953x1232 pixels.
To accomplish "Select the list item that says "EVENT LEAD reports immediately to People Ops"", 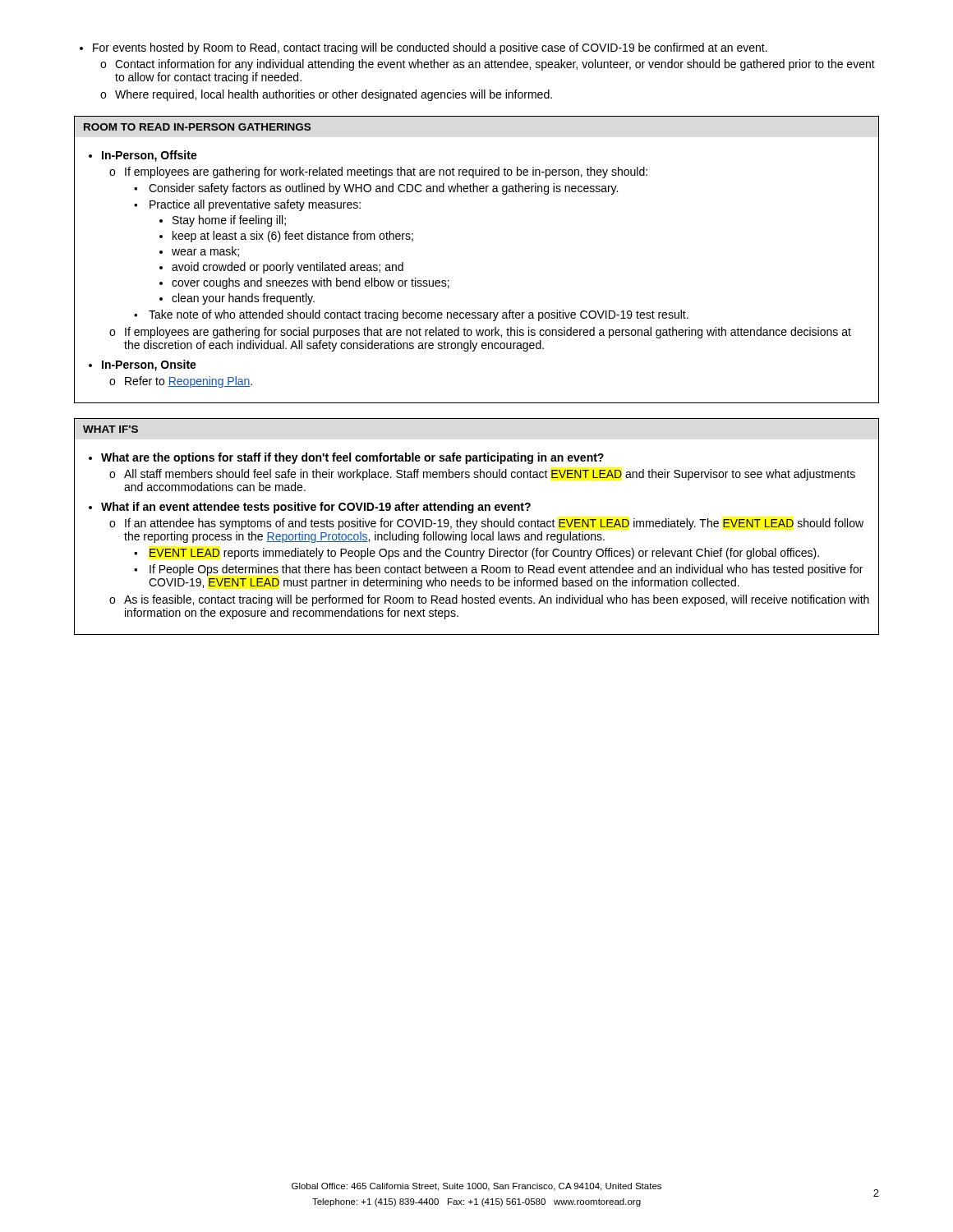I will point(484,553).
